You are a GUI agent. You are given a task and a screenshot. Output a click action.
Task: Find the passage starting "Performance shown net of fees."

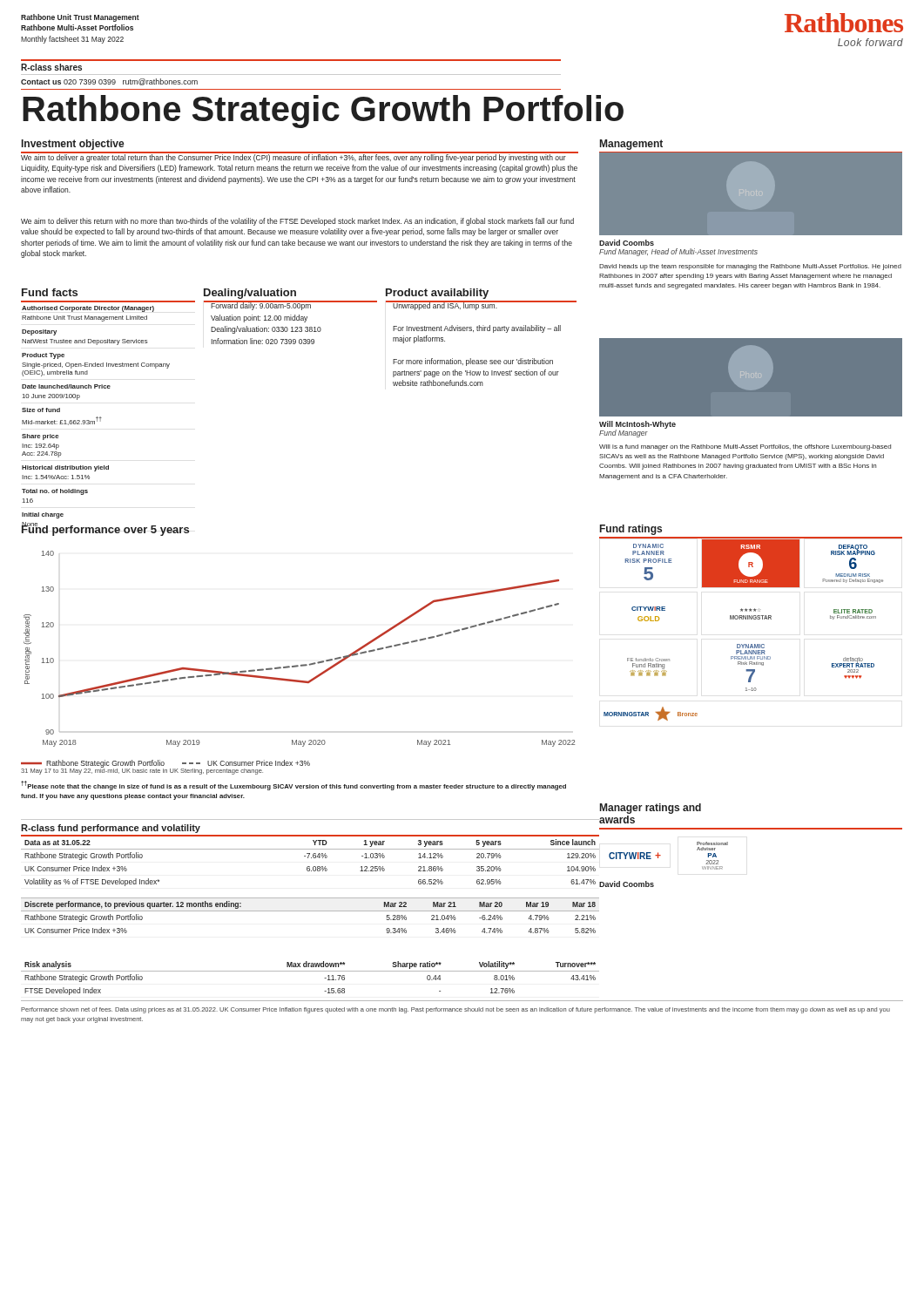(x=455, y=1014)
